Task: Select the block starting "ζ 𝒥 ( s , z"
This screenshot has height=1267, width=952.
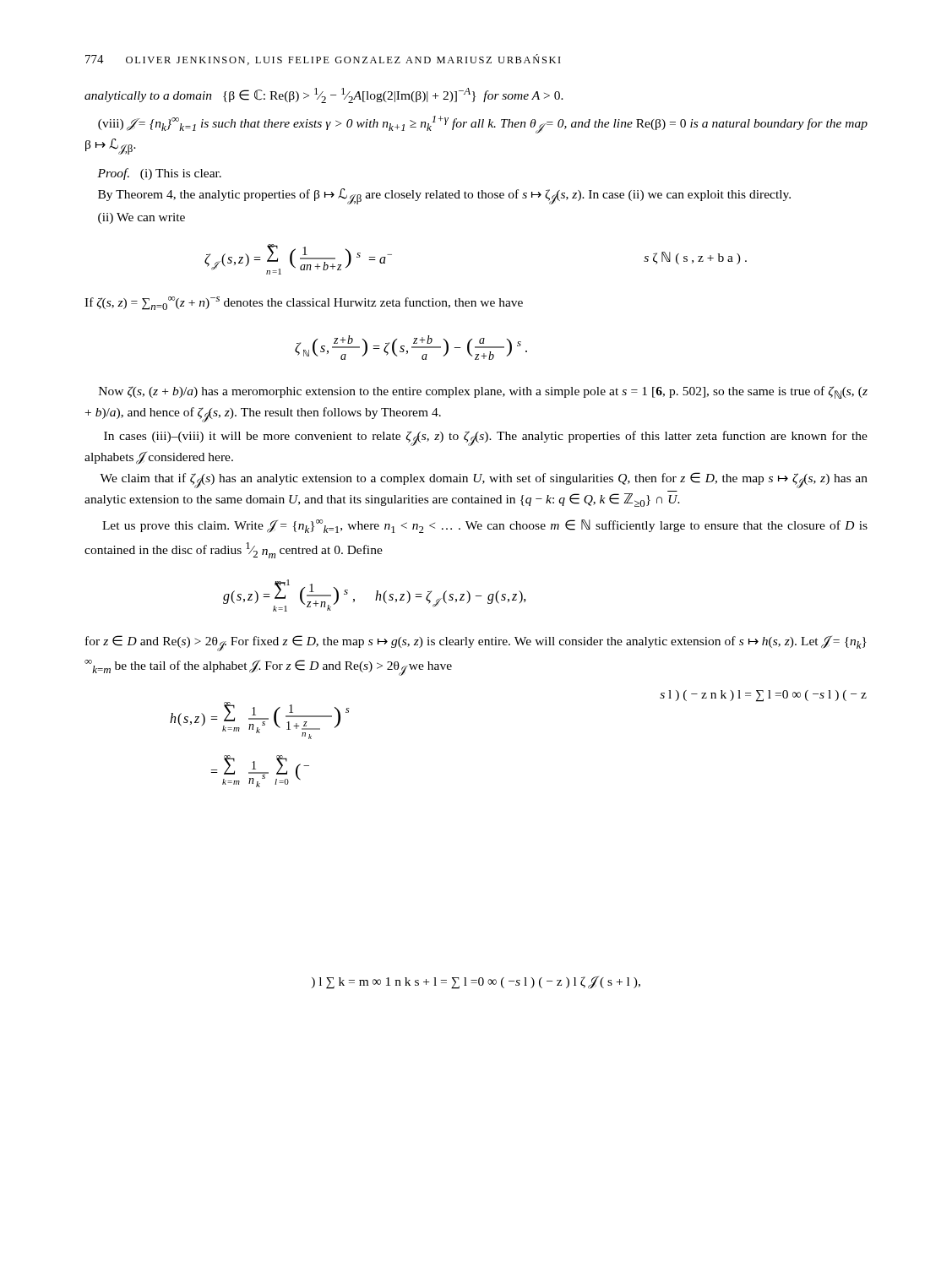Action: [x=292, y=259]
